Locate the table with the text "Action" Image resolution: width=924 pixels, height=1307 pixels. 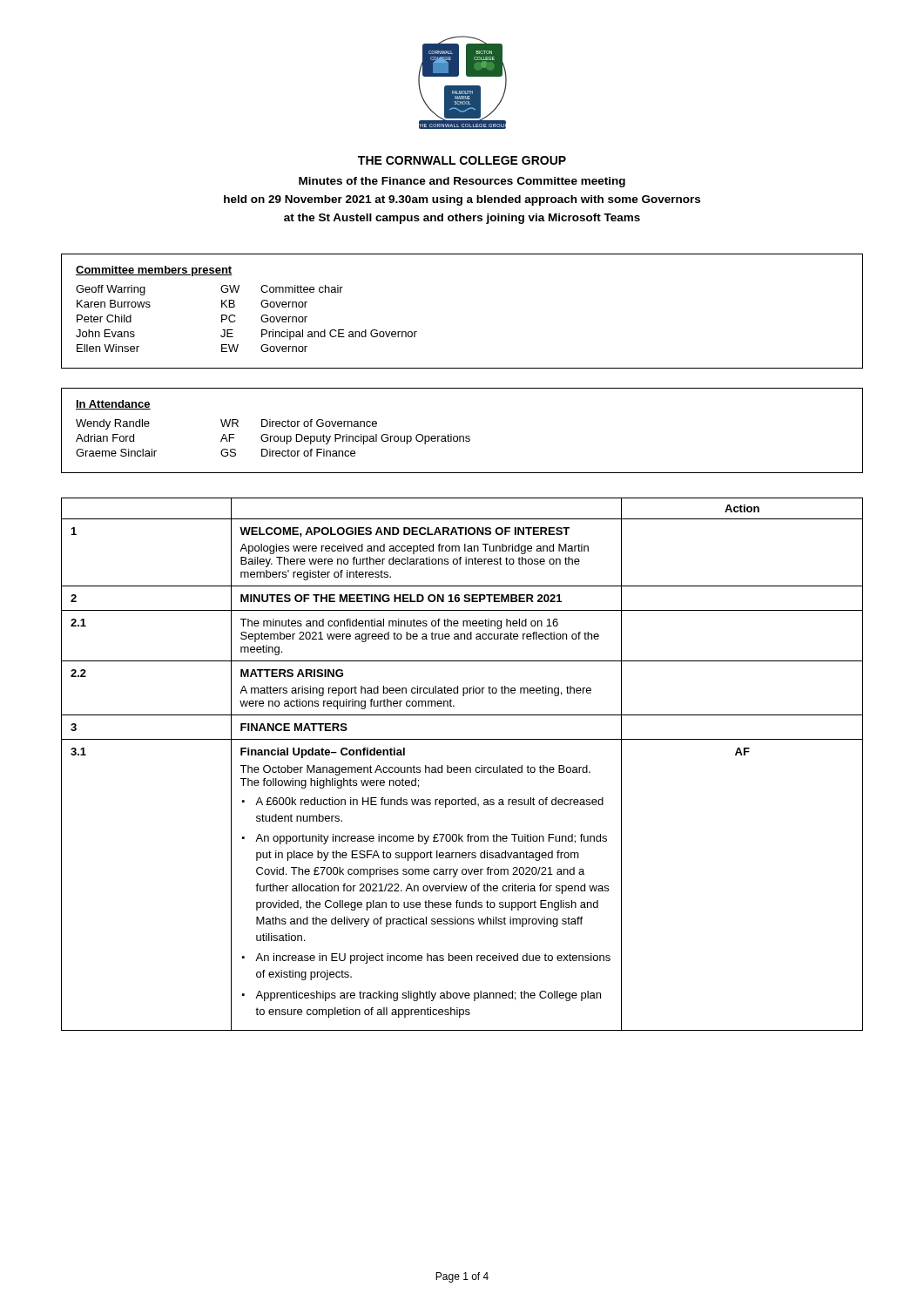pos(462,764)
